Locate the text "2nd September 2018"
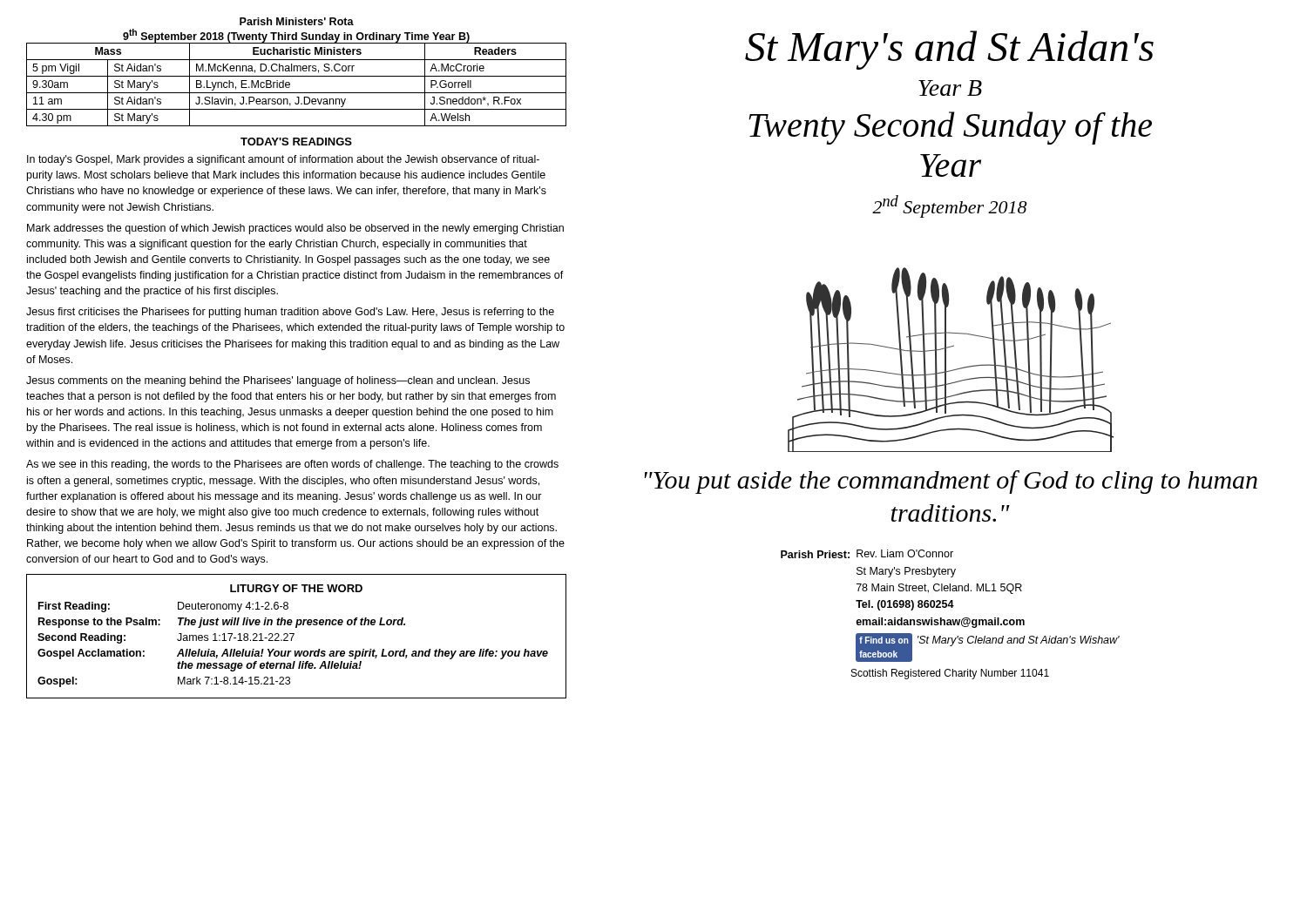Image resolution: width=1307 pixels, height=924 pixels. 950,205
